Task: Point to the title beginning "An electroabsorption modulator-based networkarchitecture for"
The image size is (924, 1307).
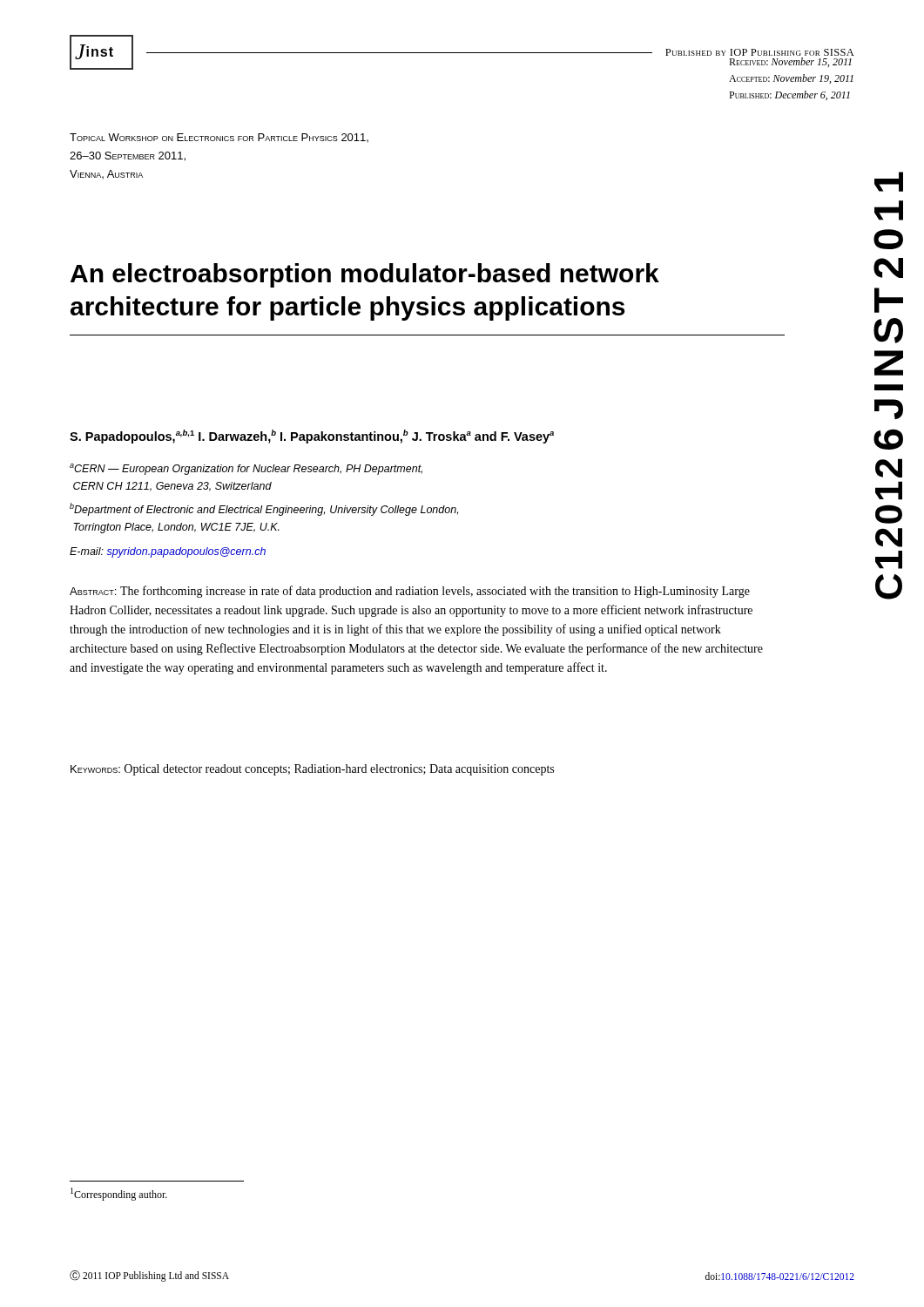Action: click(x=427, y=296)
